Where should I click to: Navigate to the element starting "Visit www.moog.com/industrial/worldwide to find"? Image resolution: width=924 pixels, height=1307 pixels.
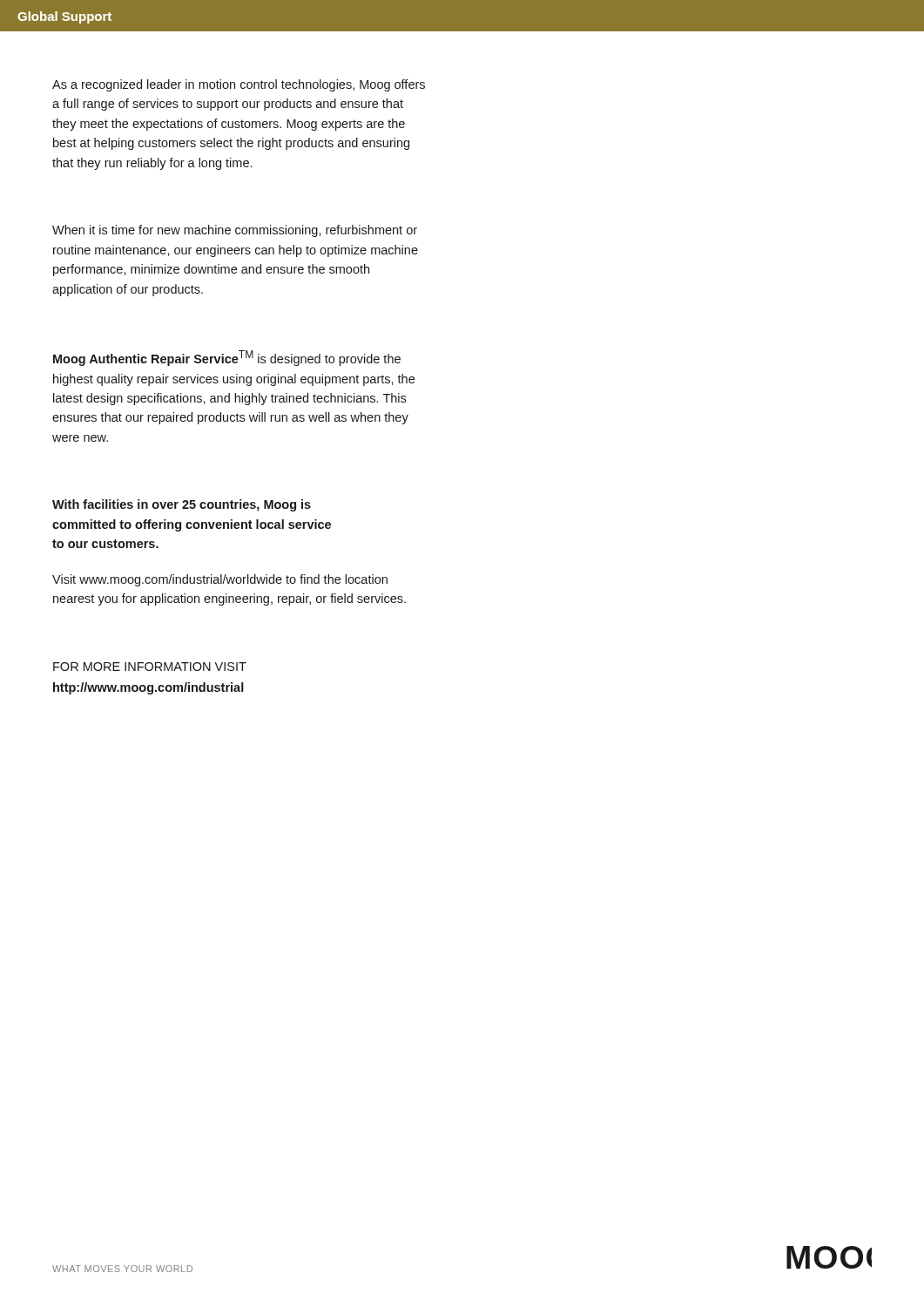230,589
